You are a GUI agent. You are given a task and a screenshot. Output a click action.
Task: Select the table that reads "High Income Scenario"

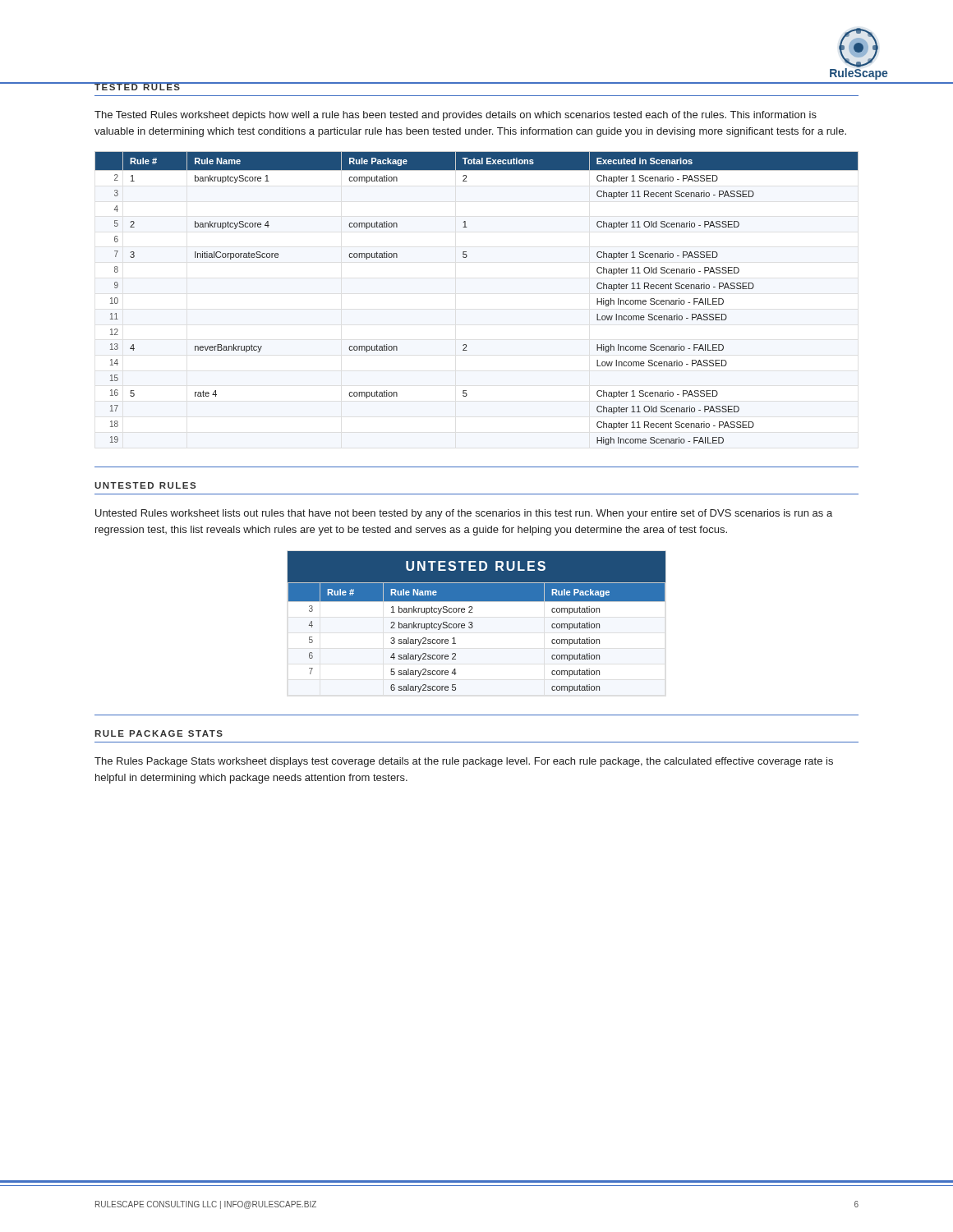476,300
